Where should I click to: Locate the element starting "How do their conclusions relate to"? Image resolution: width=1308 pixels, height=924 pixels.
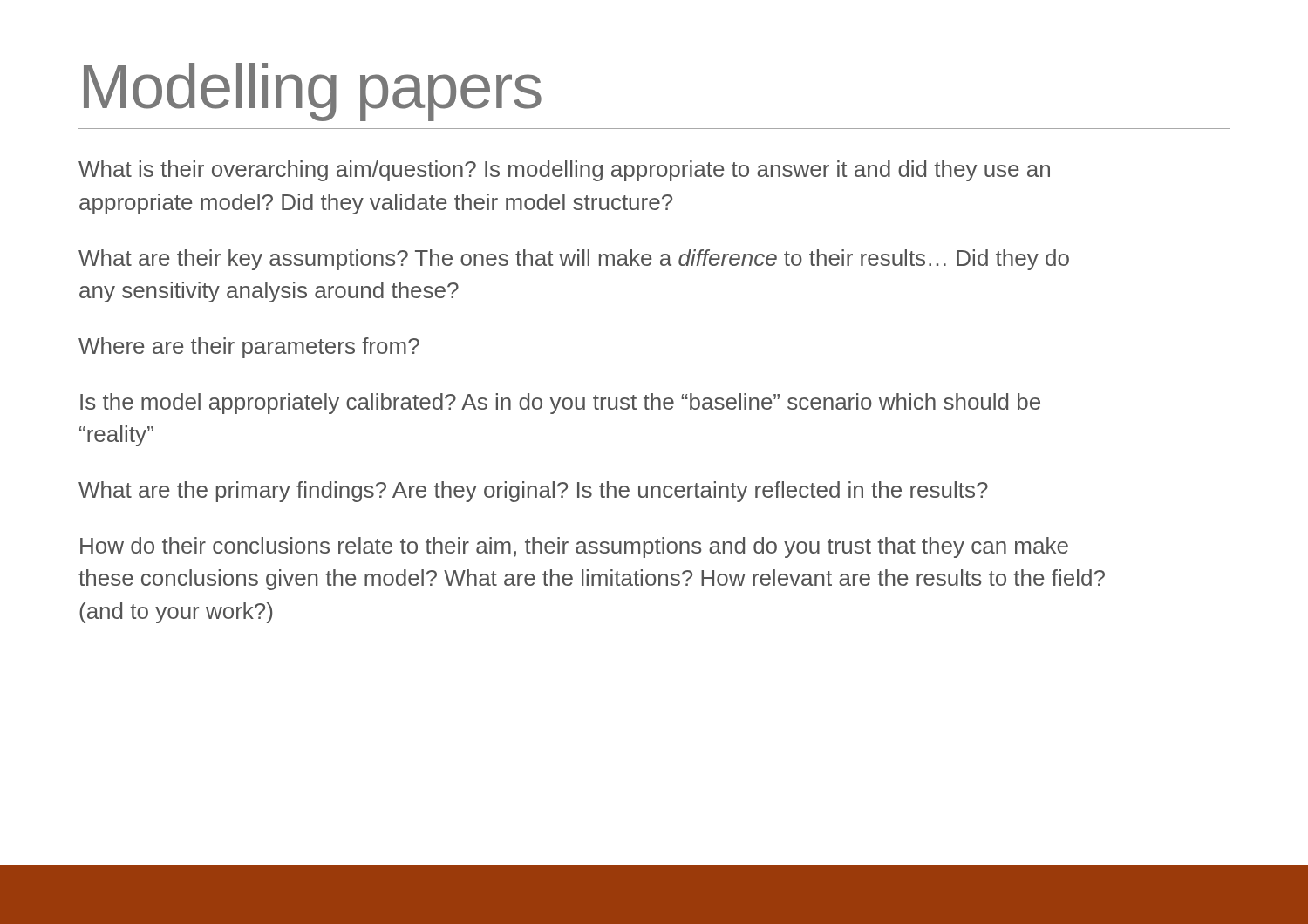[592, 578]
